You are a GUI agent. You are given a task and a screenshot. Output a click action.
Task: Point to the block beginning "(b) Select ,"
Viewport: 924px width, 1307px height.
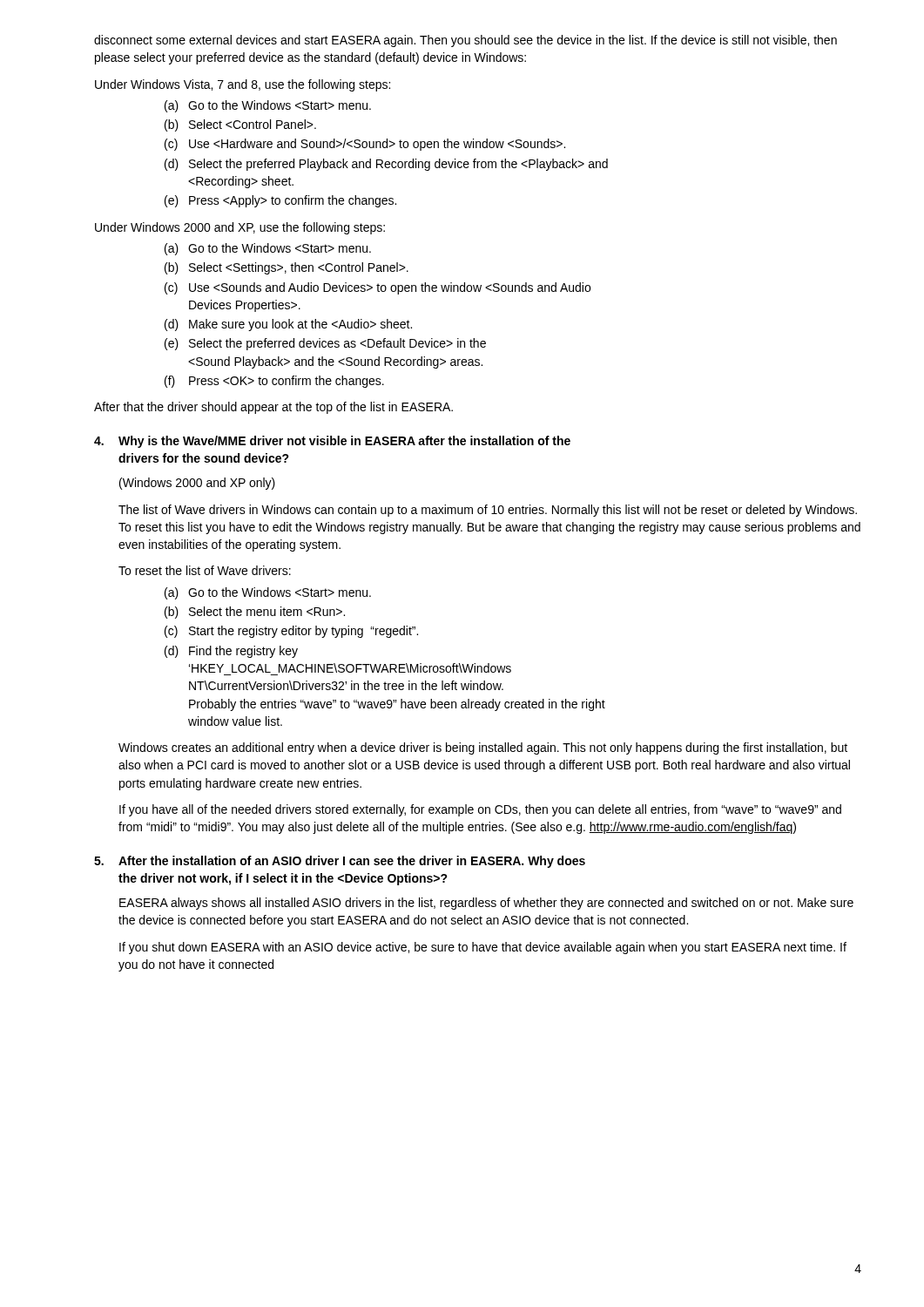286,268
